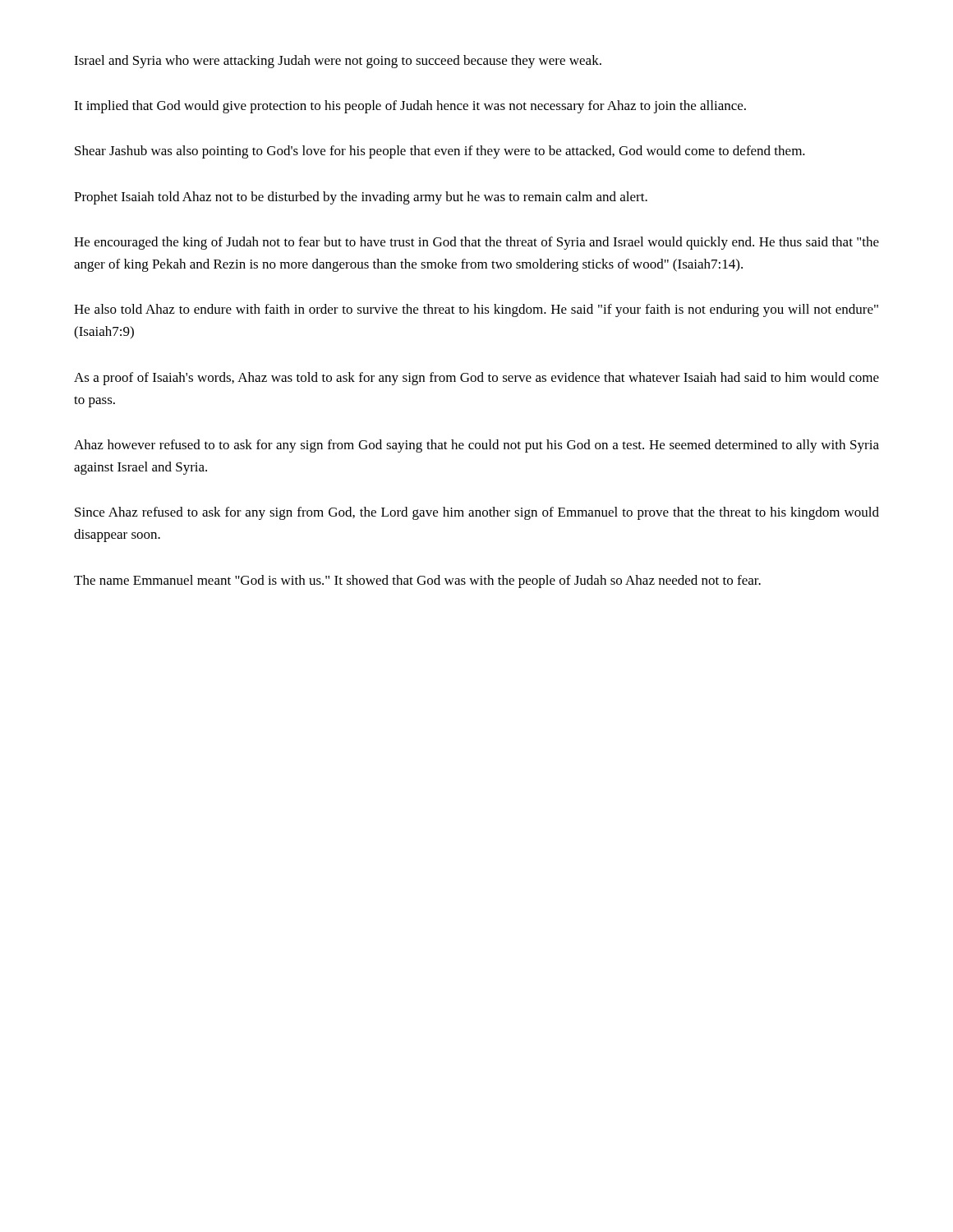This screenshot has height=1232, width=953.
Task: Locate the text block with the text "Shear Jashub was also pointing to God's"
Action: (440, 151)
